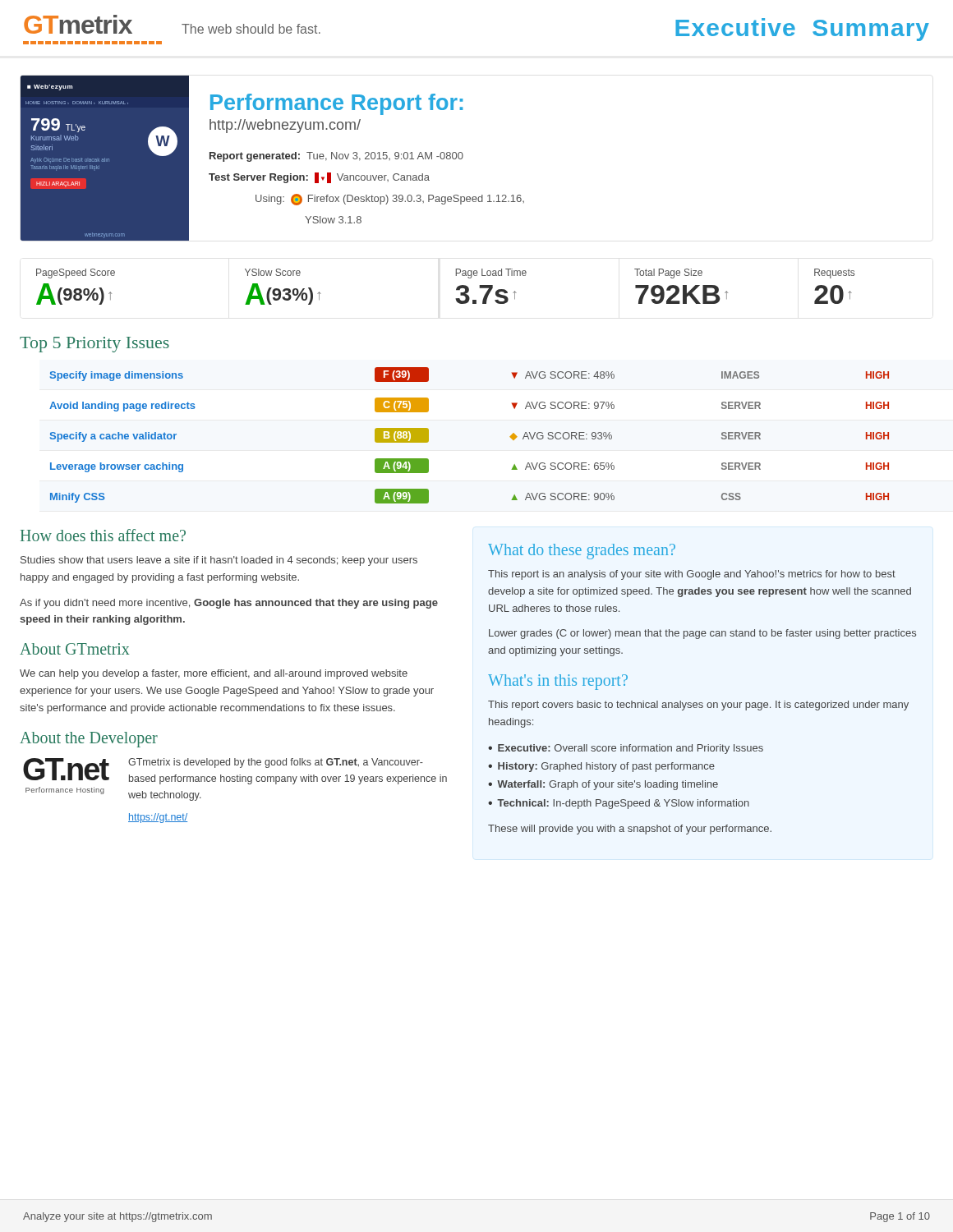
Task: Point to the block starting "History: Graphed history of"
Action: click(606, 766)
